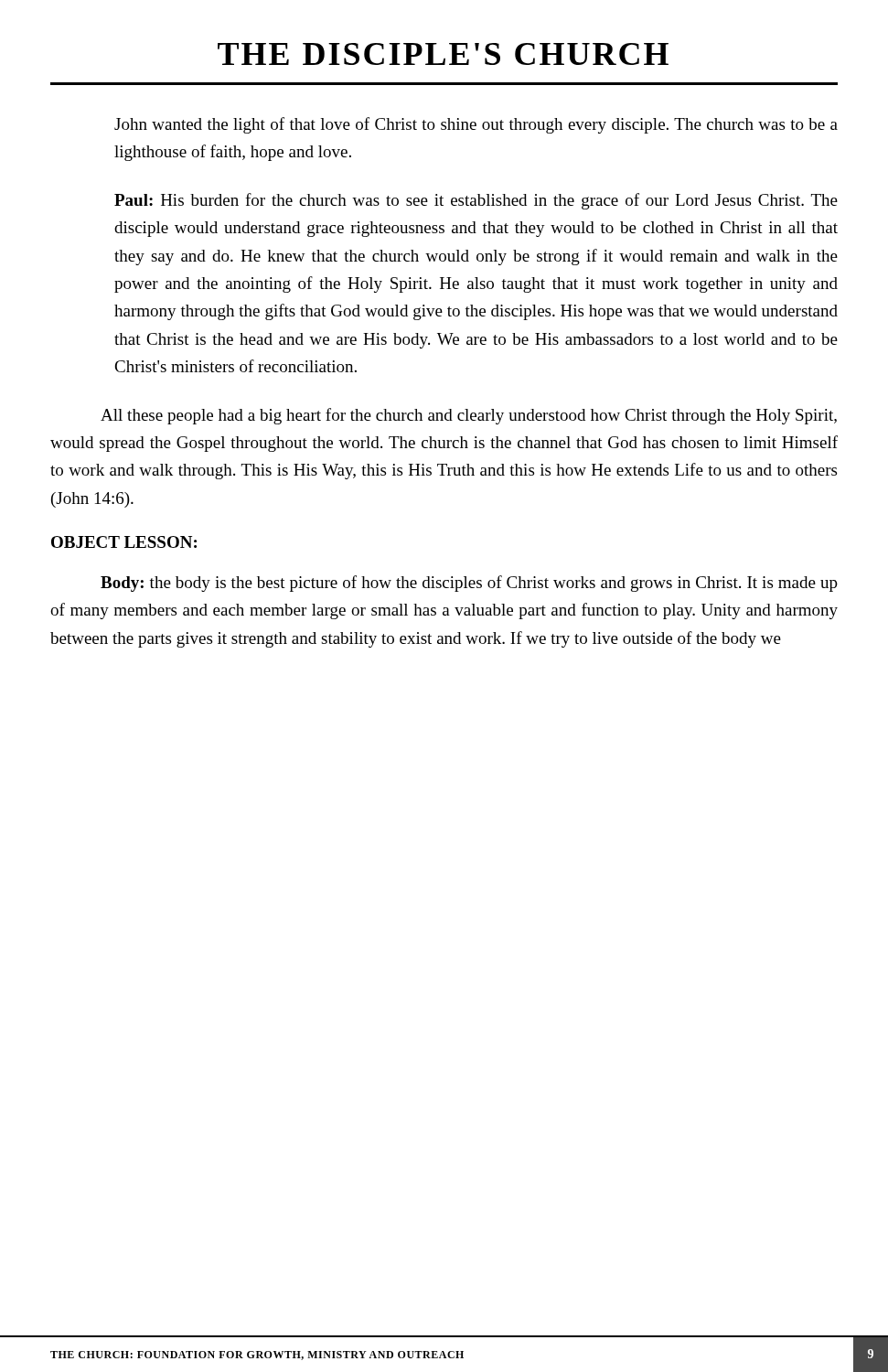888x1372 pixels.
Task: Find the block on this page that starts "John wanted the light of"
Action: click(x=476, y=138)
